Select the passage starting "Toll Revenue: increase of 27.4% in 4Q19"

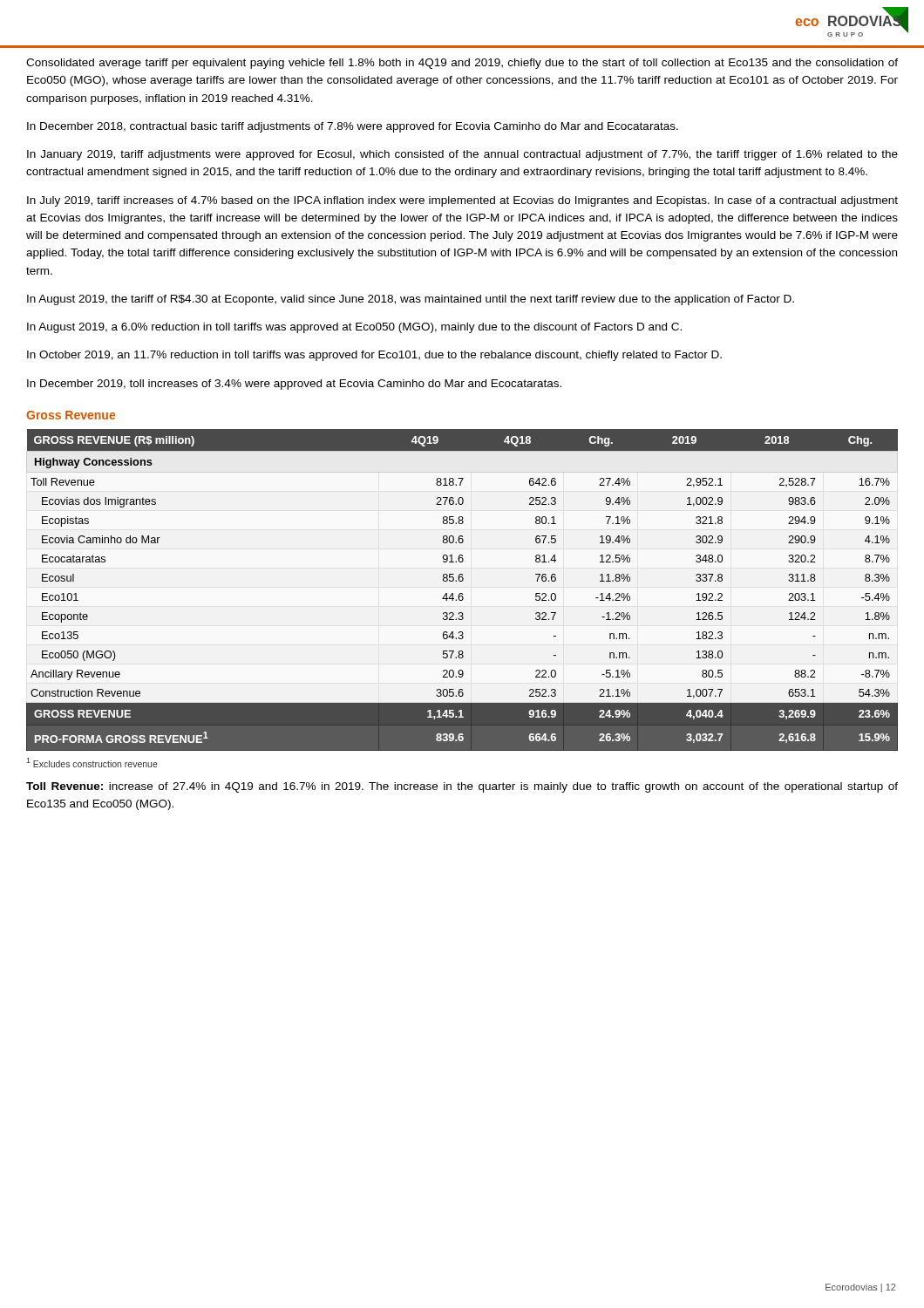pyautogui.click(x=462, y=795)
